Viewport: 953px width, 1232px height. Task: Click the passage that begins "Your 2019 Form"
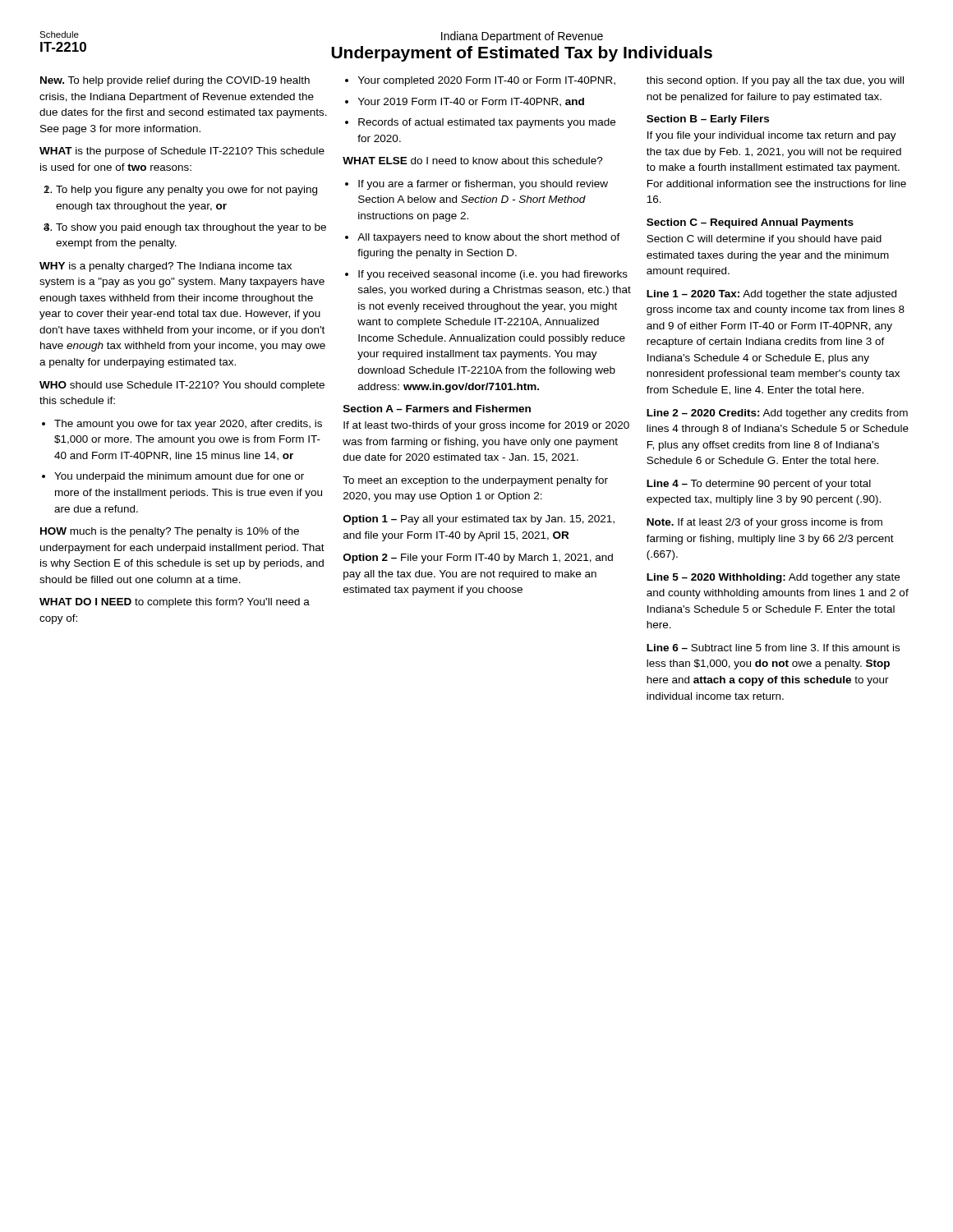(x=495, y=101)
